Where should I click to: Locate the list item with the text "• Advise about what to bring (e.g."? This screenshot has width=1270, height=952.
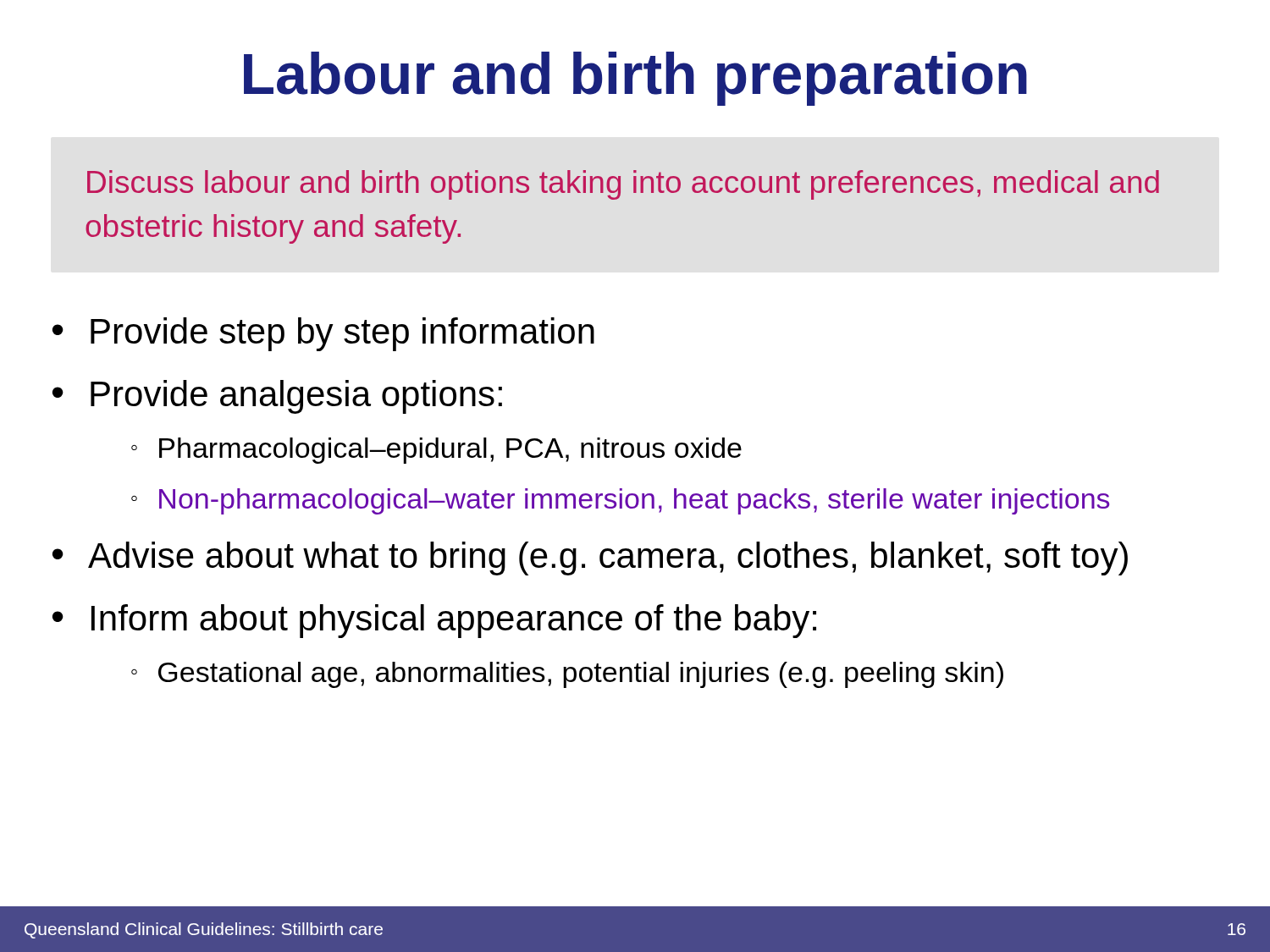590,556
